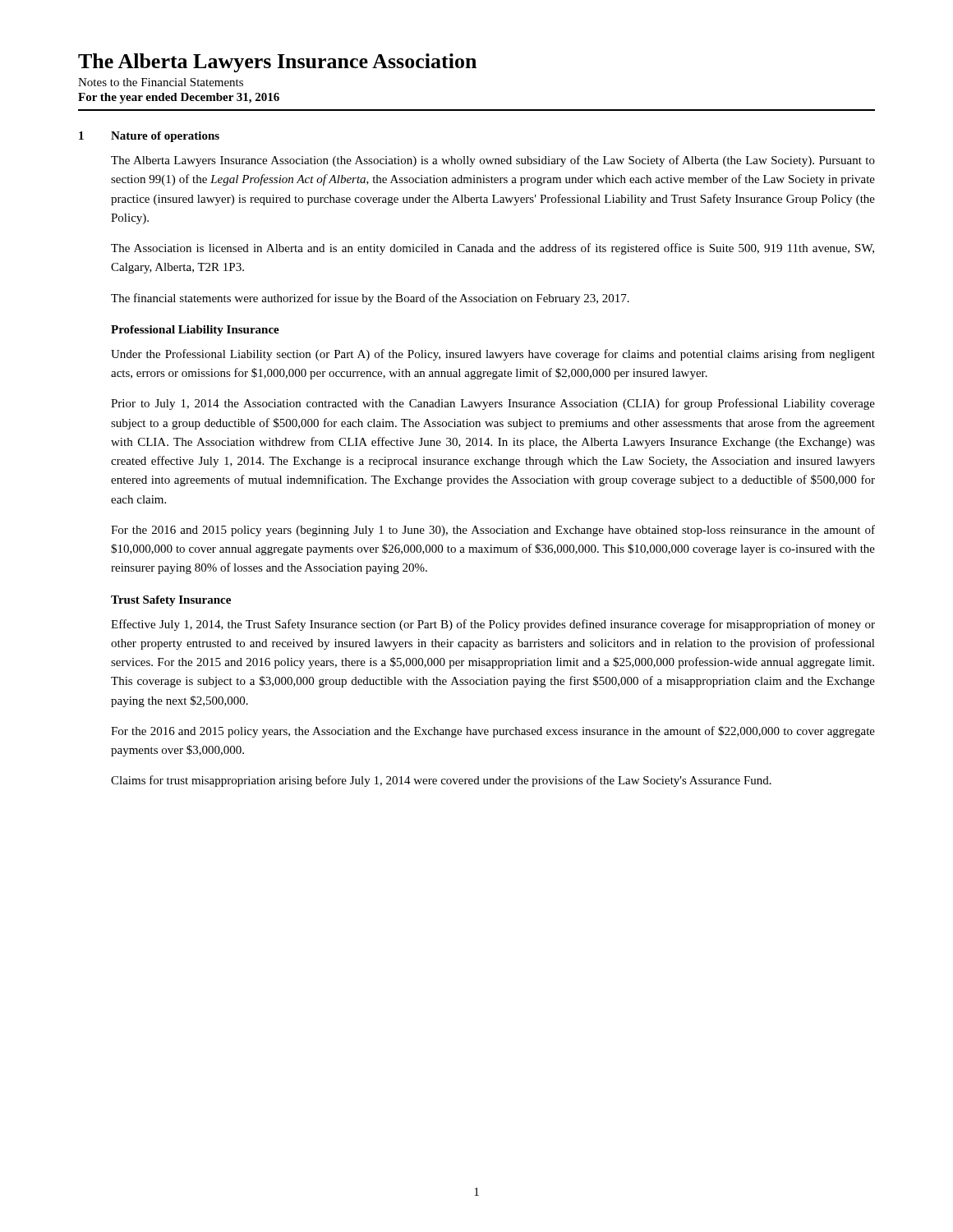Viewport: 953px width, 1232px height.
Task: Find the section header with the text "Trust Safety Insurance"
Action: (x=171, y=599)
